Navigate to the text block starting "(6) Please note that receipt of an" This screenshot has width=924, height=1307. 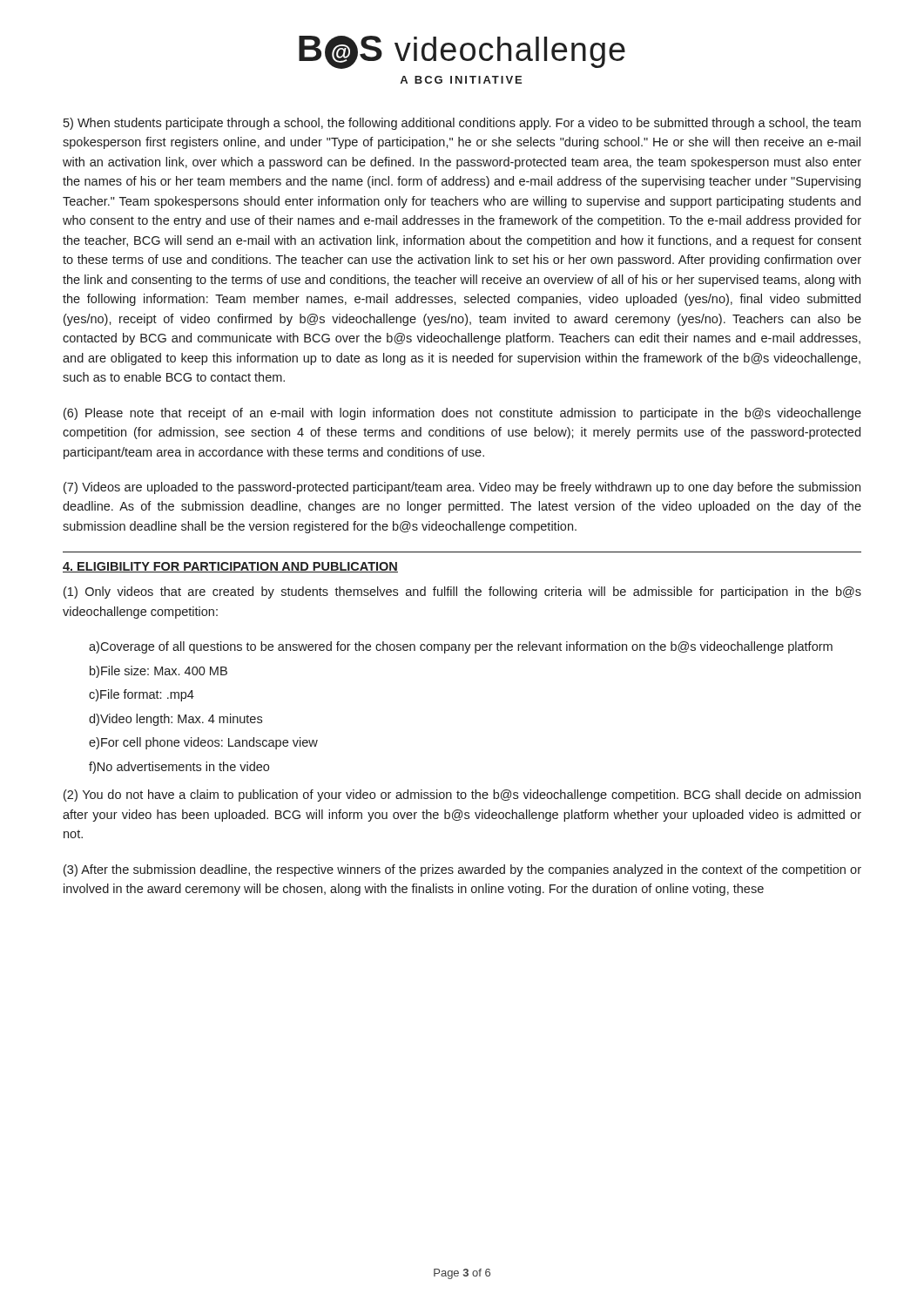click(462, 432)
